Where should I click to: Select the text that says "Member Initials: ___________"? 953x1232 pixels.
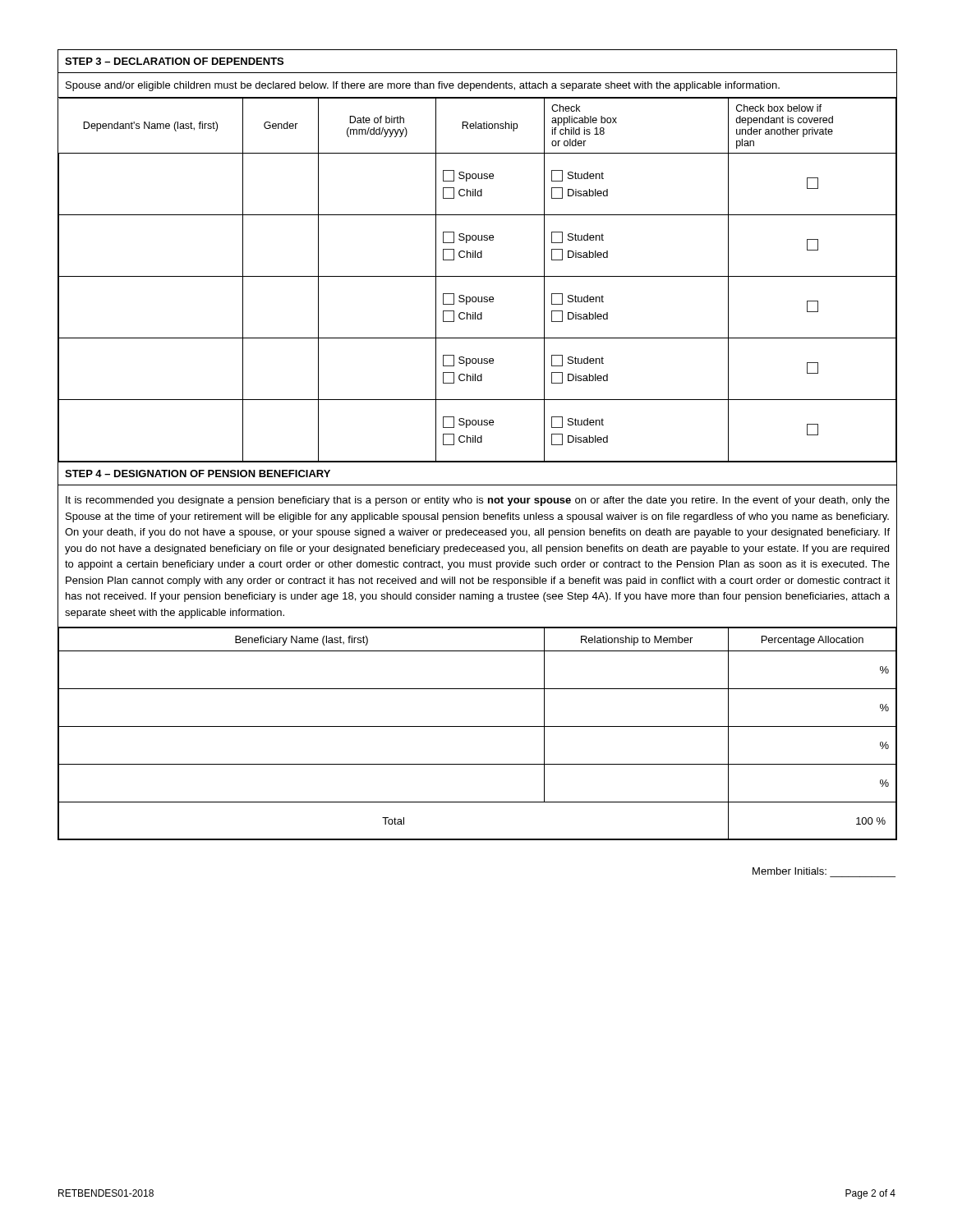coord(824,871)
